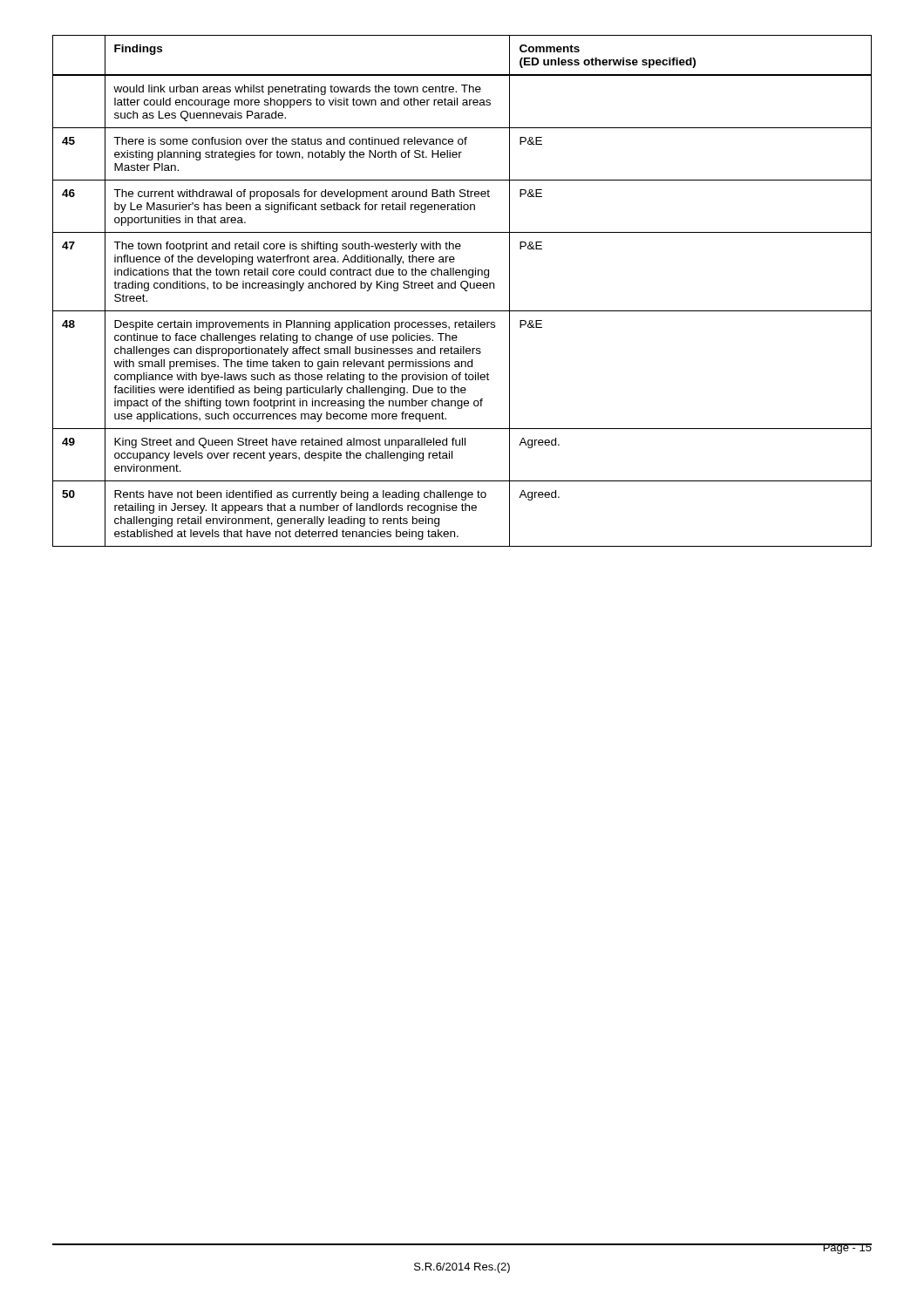
Task: Click on the table containing "The town footprint and"
Action: click(462, 291)
